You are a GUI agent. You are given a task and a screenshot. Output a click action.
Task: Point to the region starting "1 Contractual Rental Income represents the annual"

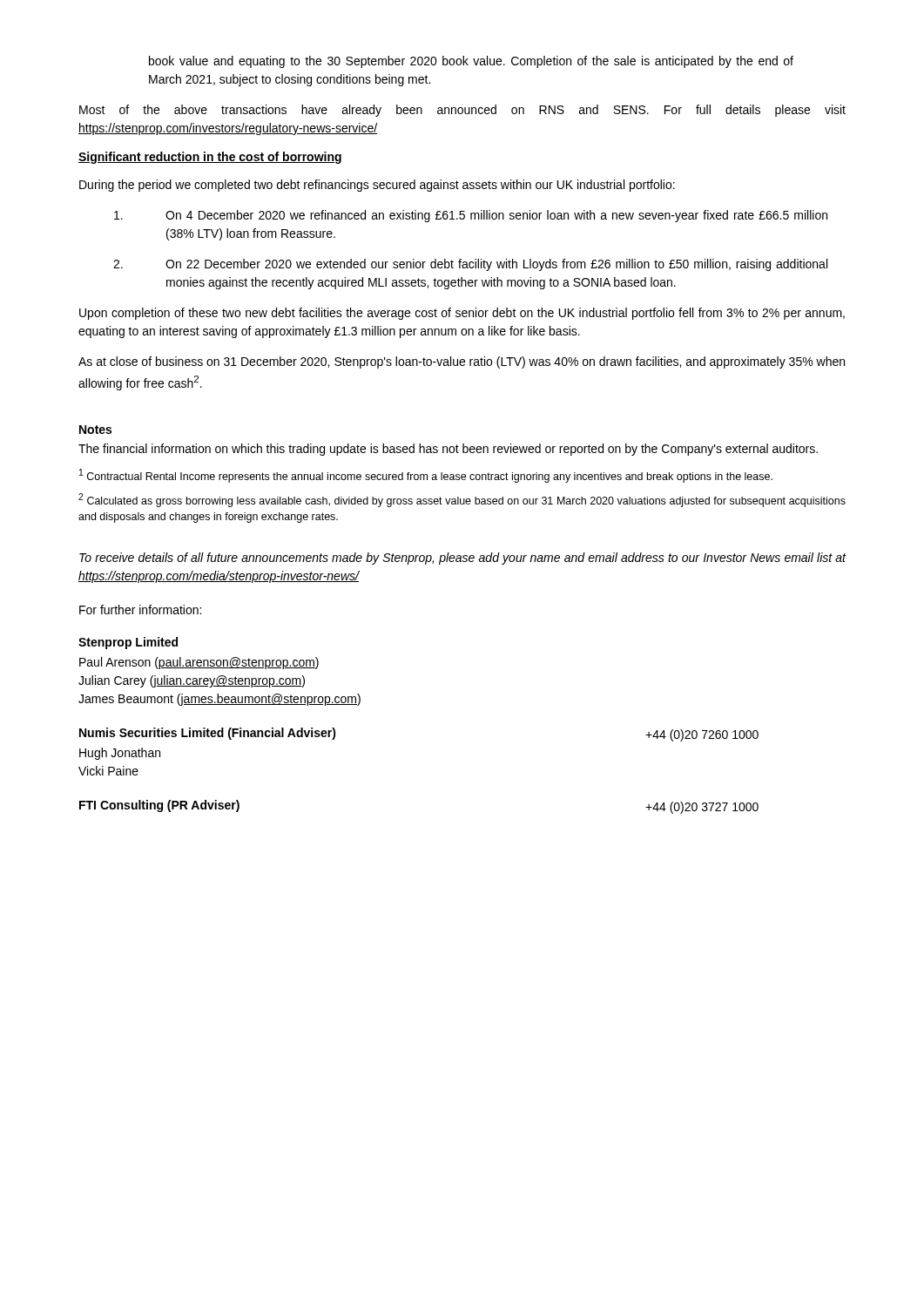426,475
